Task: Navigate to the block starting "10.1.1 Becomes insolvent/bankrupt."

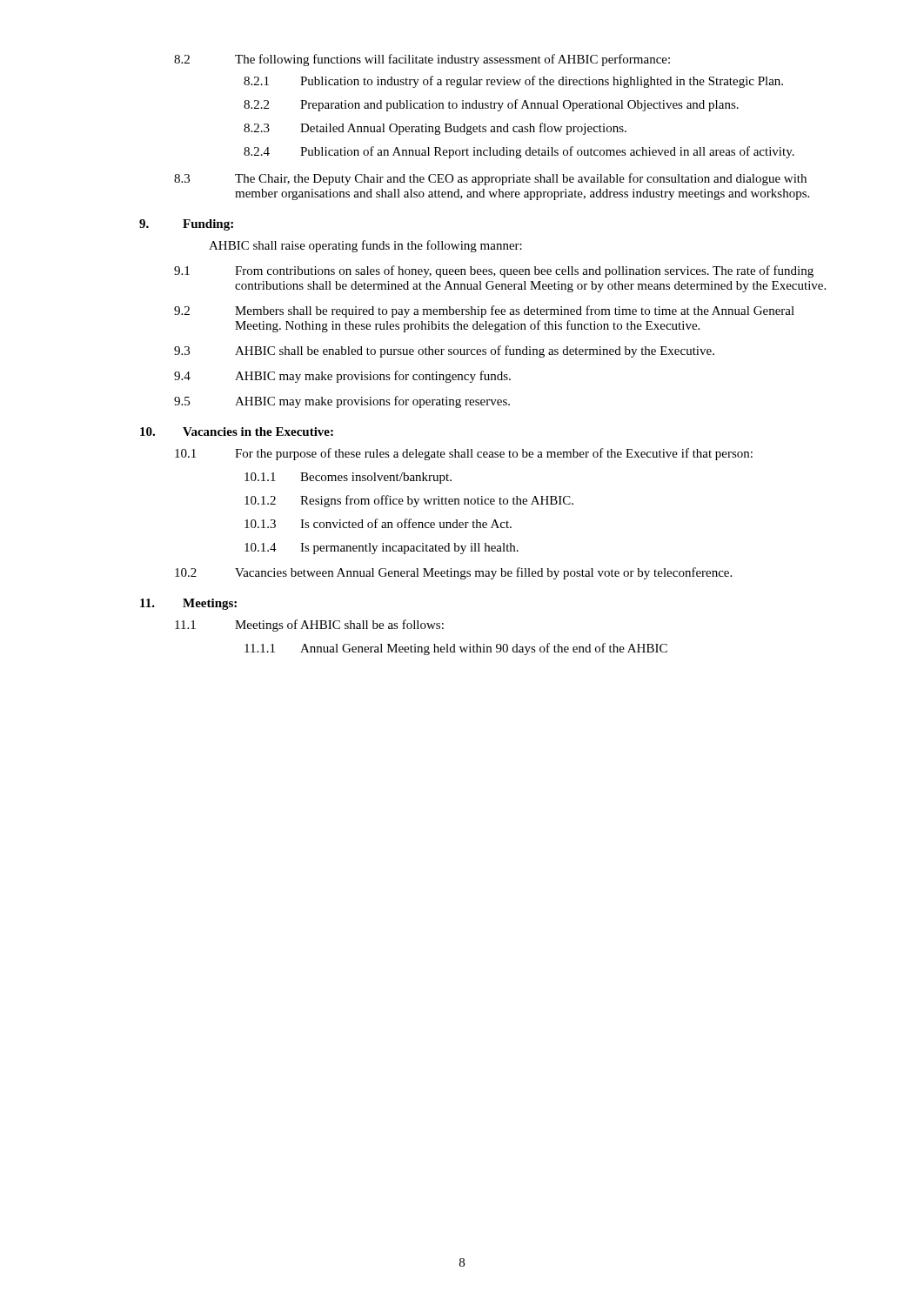Action: (348, 478)
